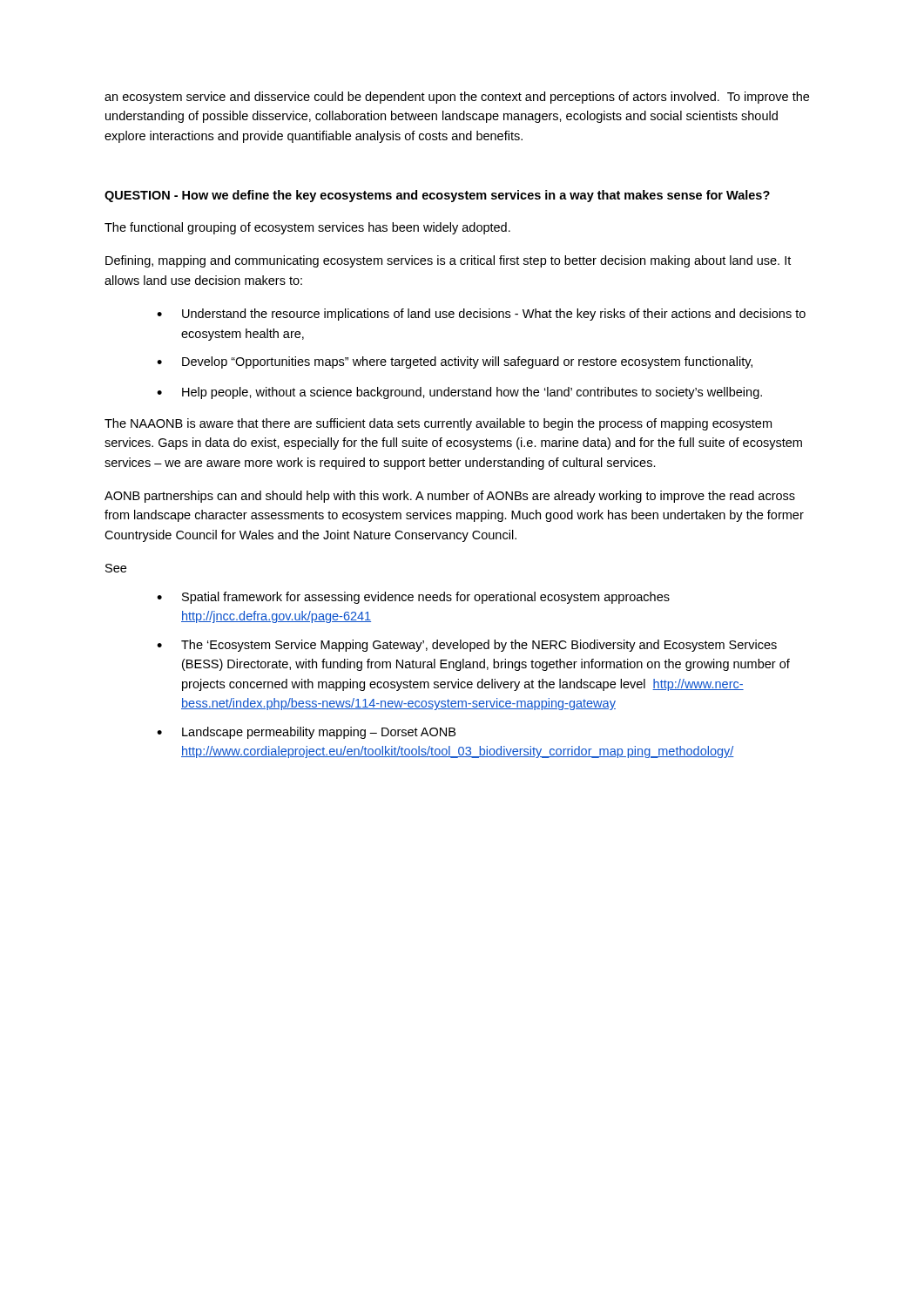Screen dimensions: 1307x924
Task: Locate the block of text that opens with "• Spatial framework for assessing evidence needs for"
Action: (488, 607)
